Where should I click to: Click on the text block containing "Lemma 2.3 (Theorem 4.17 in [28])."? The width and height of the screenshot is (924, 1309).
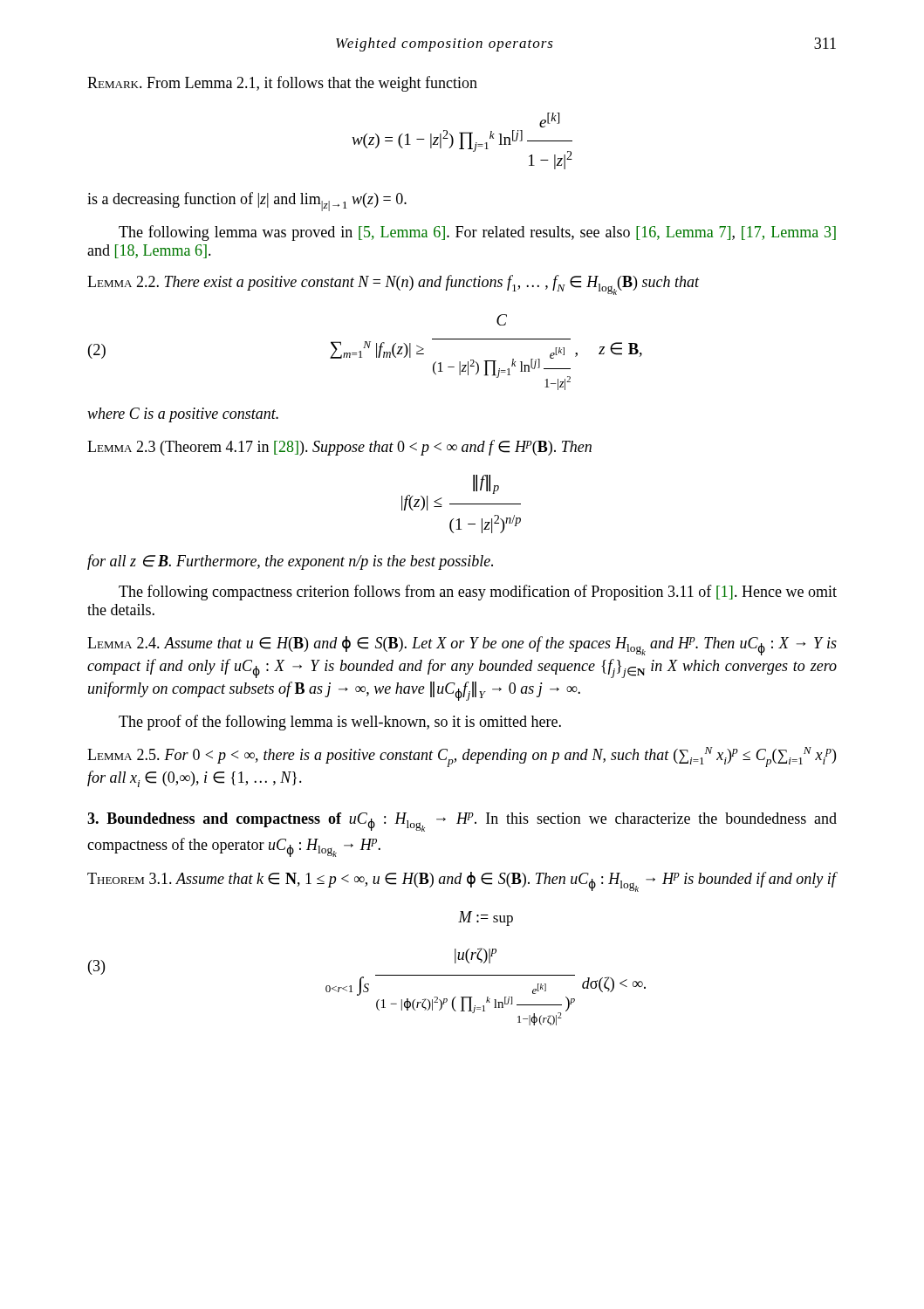[x=340, y=446]
